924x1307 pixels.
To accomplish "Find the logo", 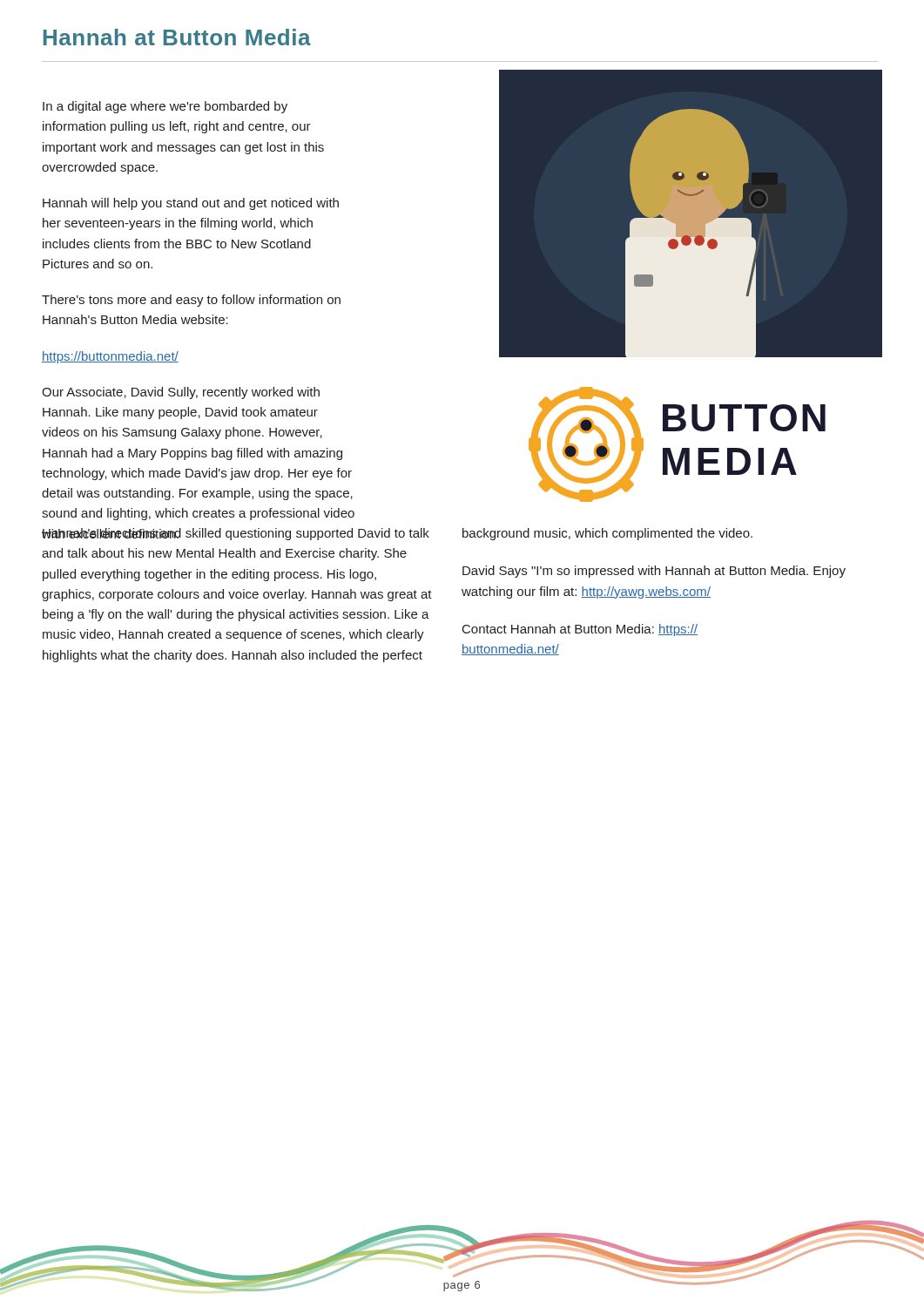I will 691,444.
